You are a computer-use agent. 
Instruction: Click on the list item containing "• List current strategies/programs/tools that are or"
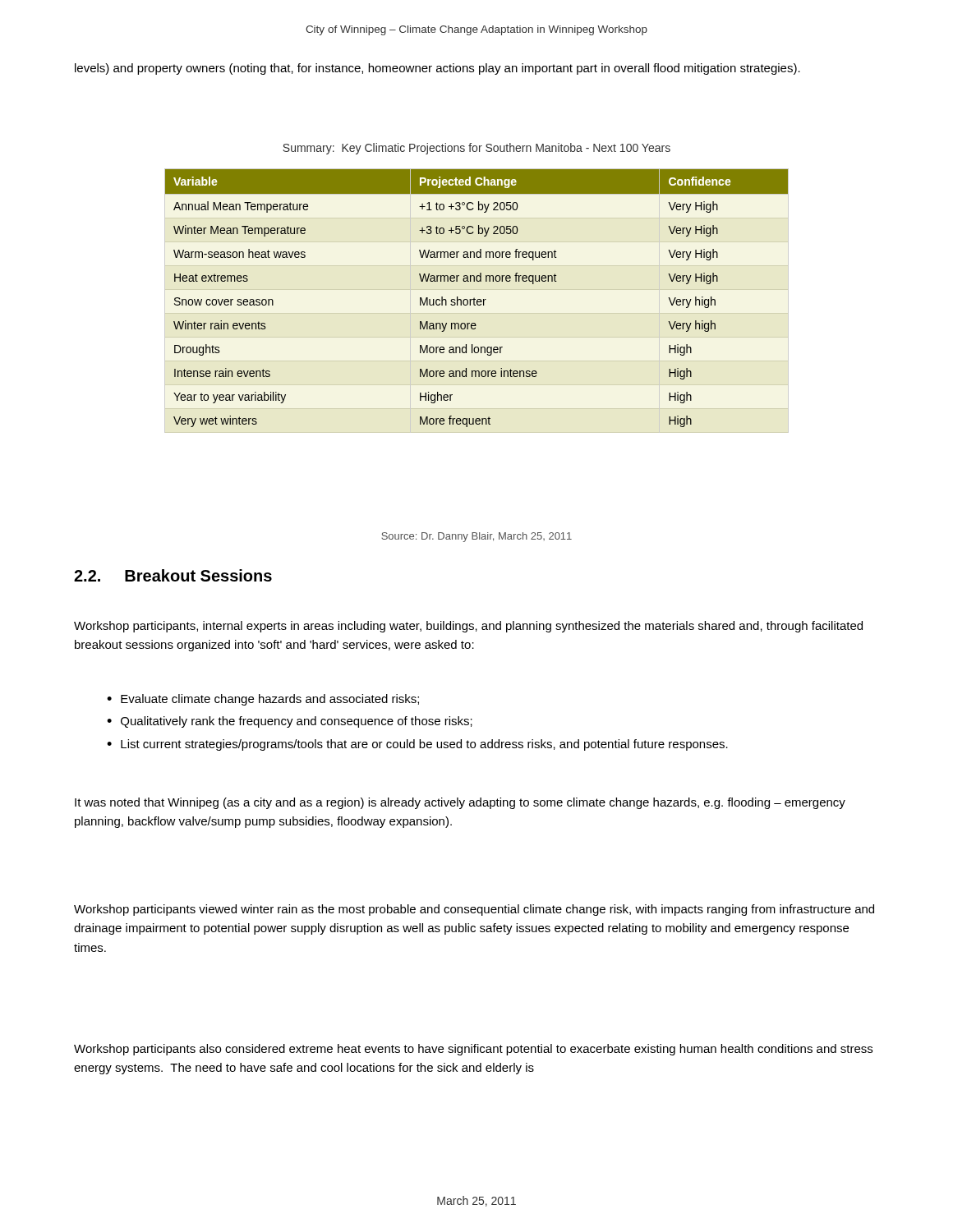coord(418,744)
